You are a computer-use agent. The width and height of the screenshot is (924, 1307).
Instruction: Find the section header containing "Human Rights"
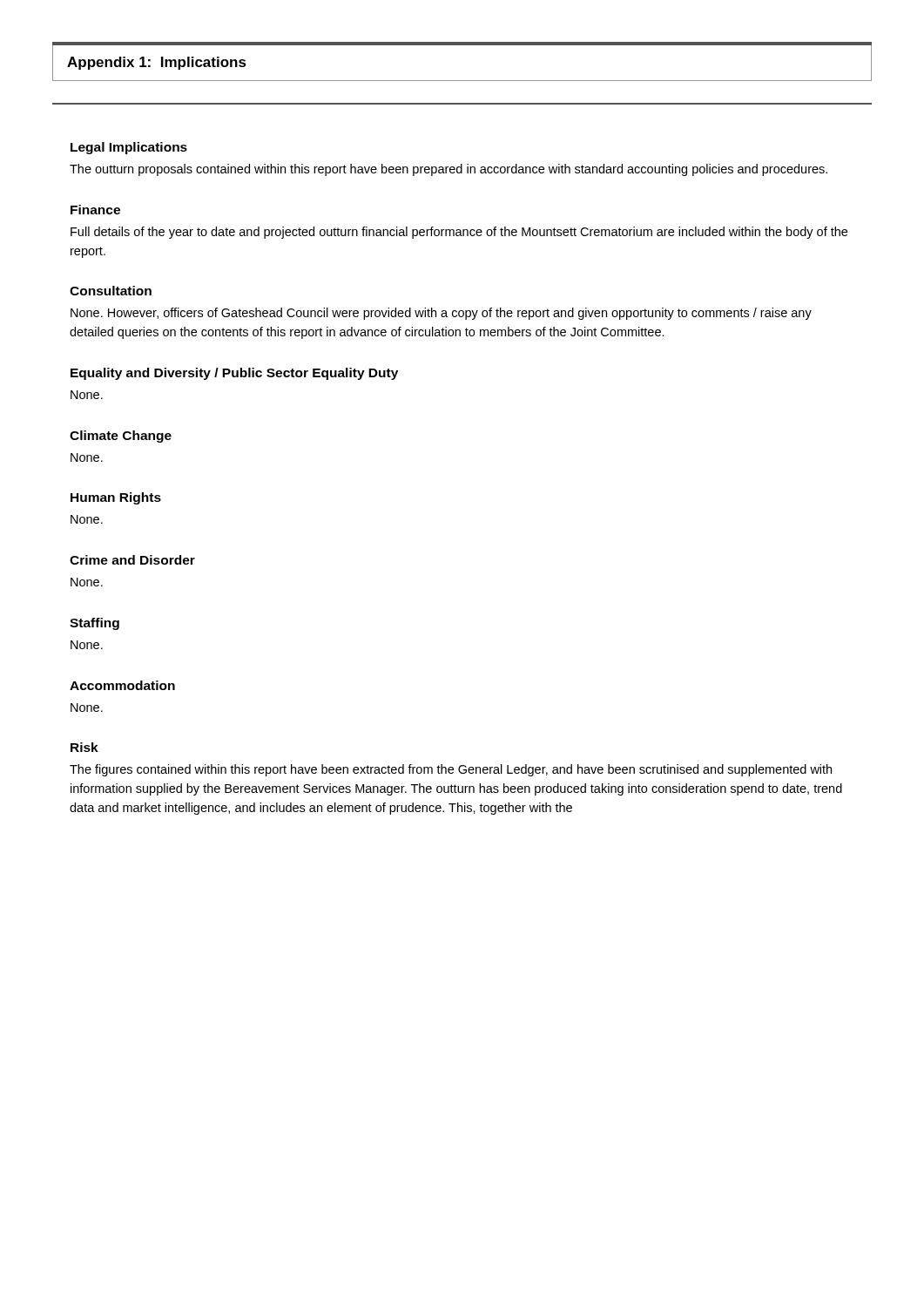point(115,497)
